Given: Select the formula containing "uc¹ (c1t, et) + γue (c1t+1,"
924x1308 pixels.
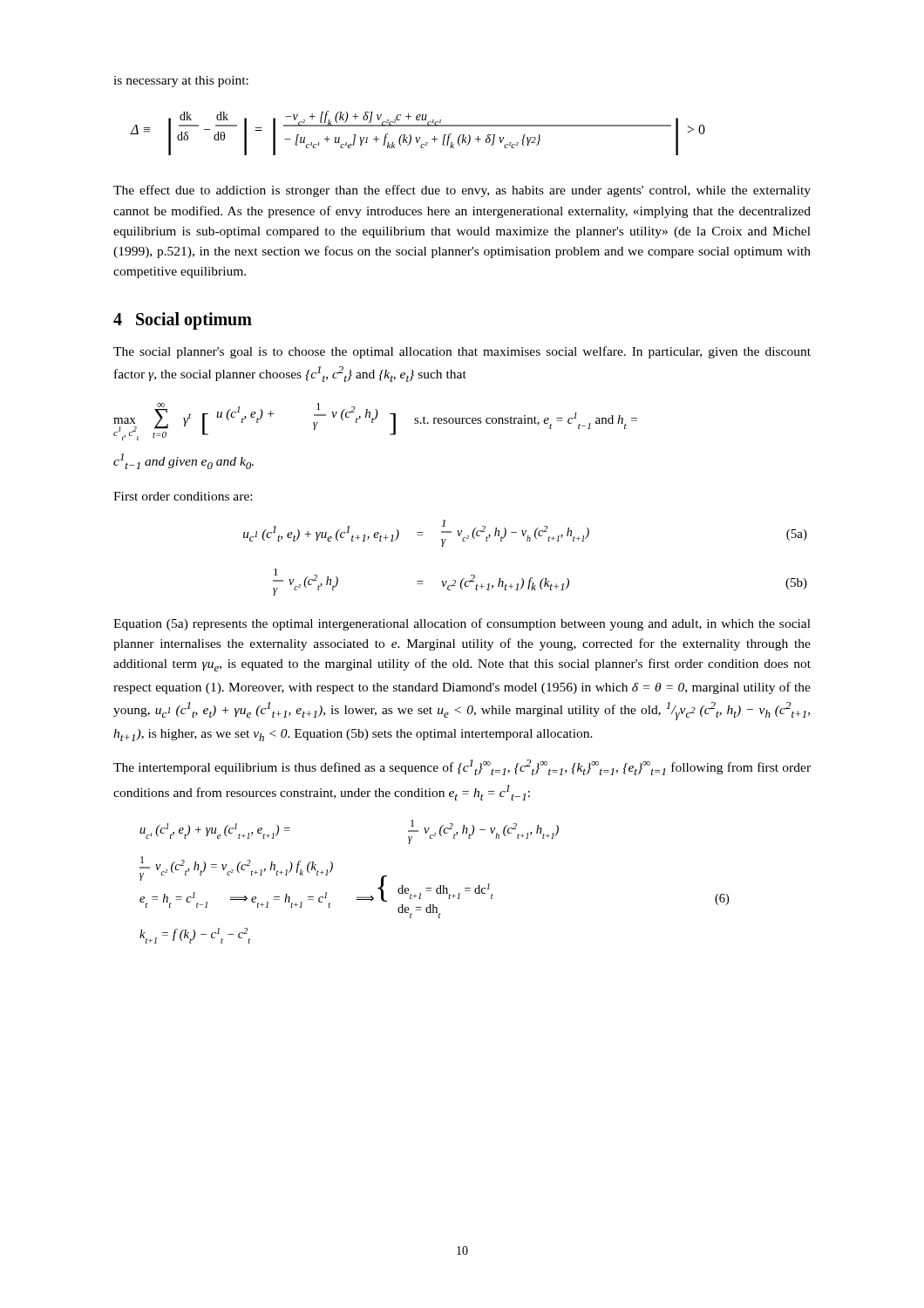Looking at the screenshot, I should [x=462, y=881].
